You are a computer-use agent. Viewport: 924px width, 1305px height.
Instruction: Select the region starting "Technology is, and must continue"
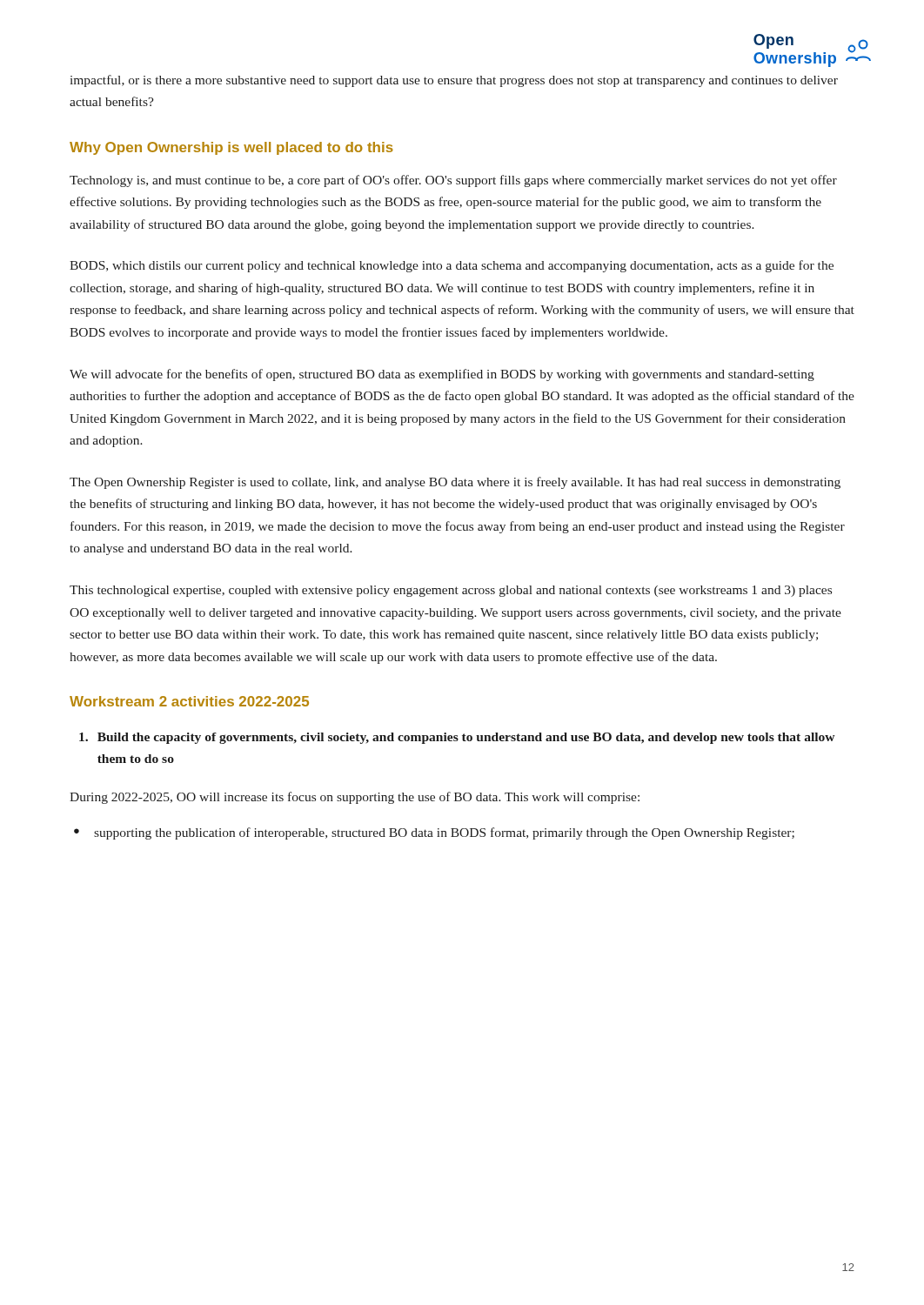(453, 201)
